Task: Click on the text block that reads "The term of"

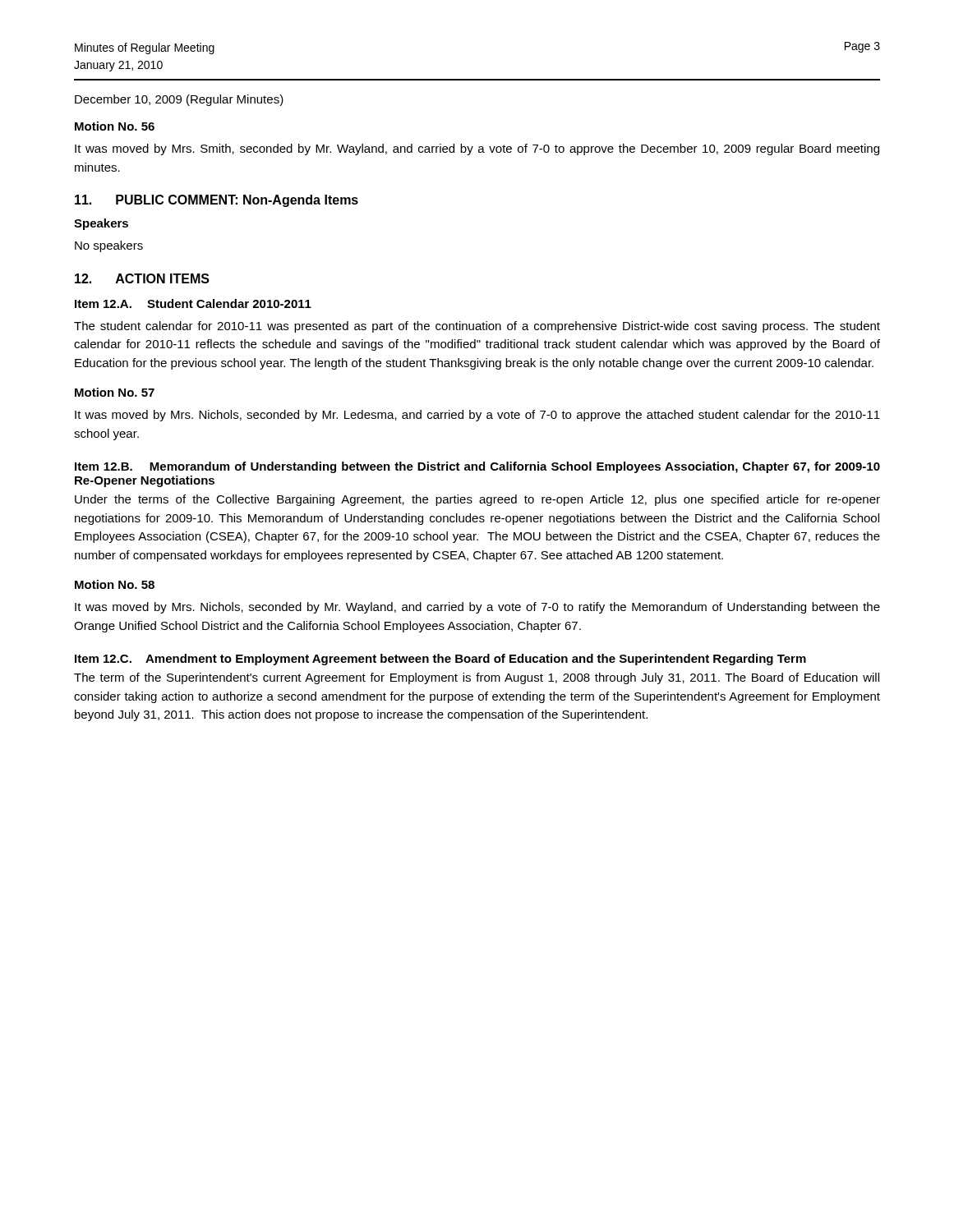Action: click(477, 696)
